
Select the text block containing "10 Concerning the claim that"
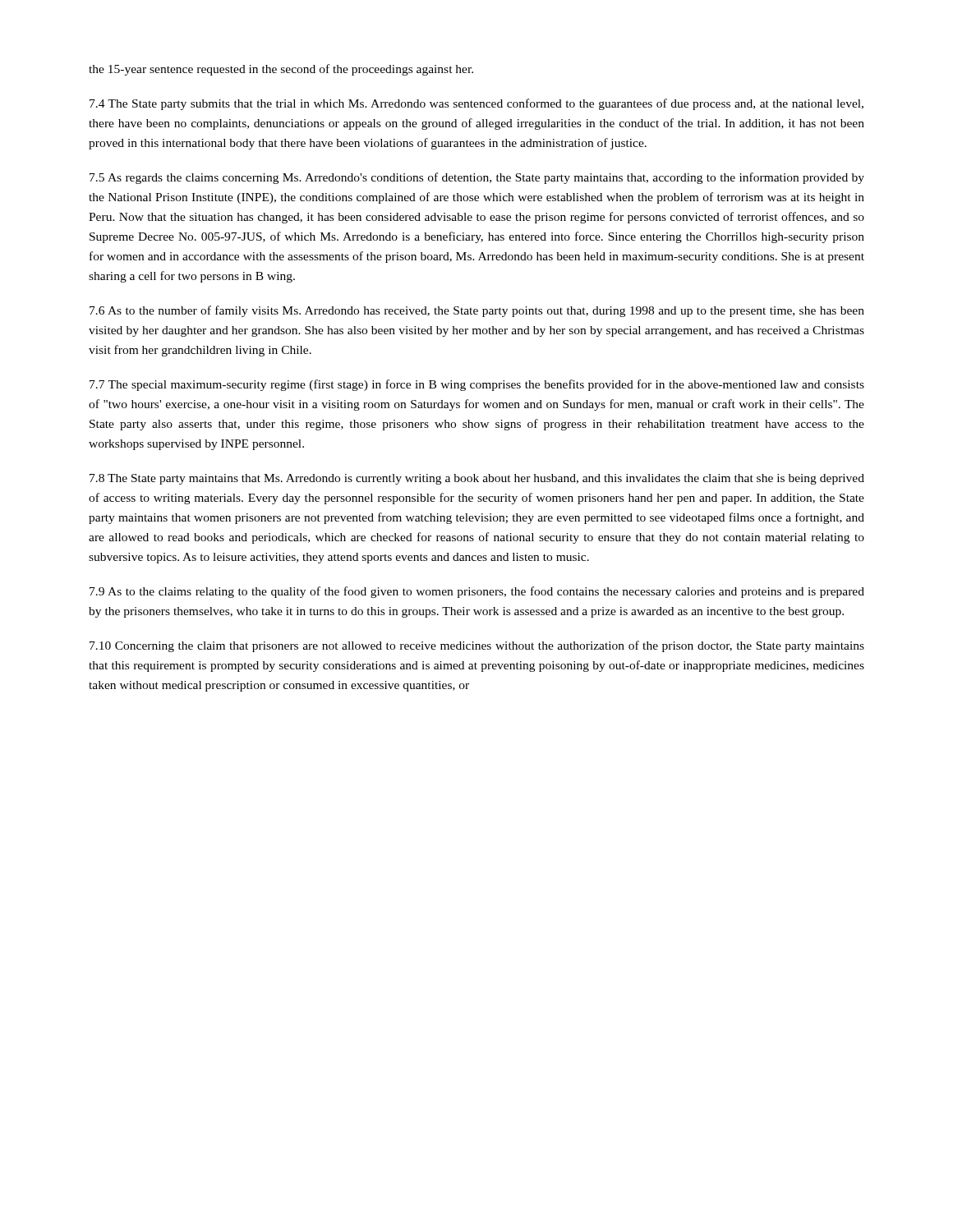(476, 665)
